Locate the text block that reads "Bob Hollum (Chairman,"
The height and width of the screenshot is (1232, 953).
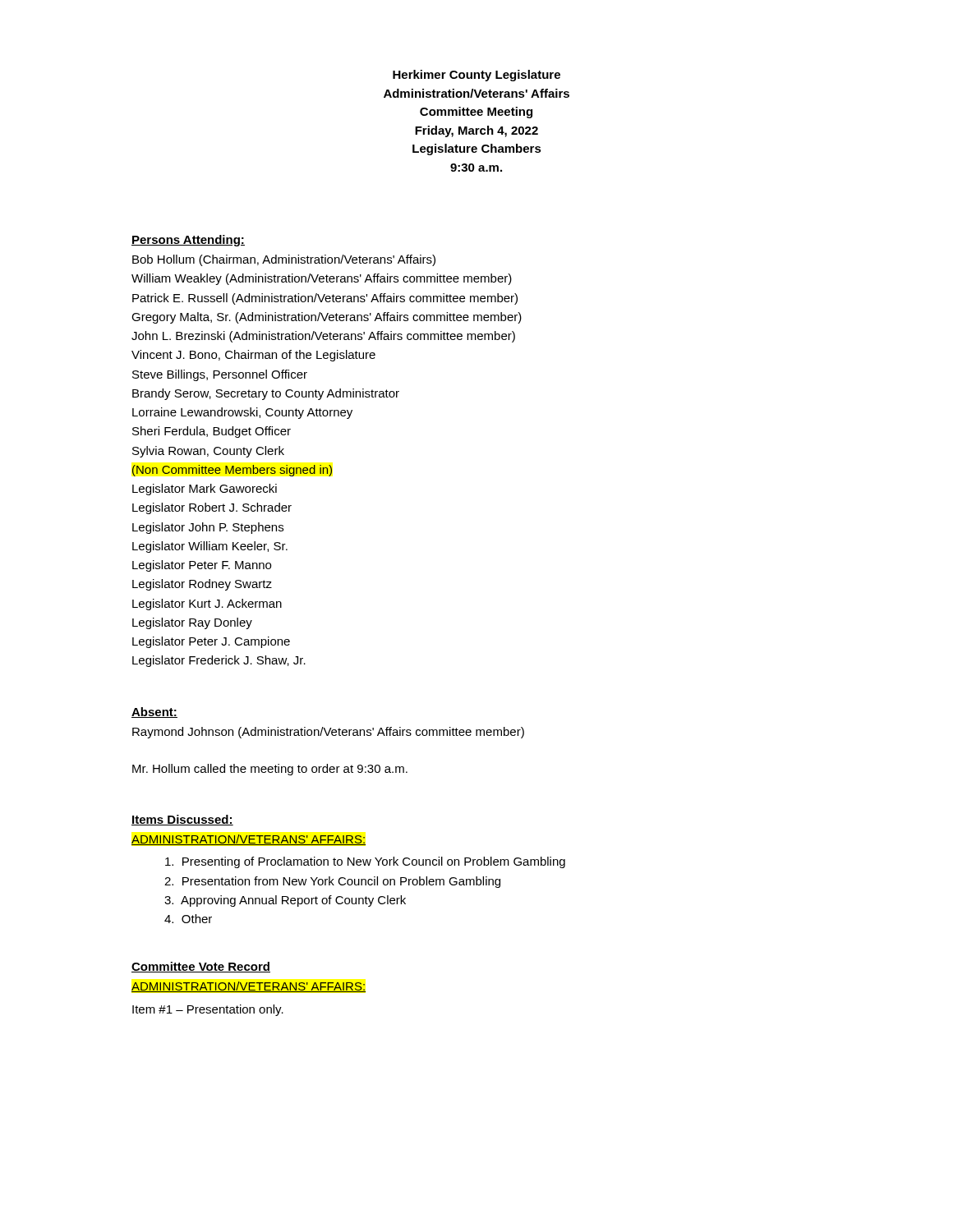(327, 460)
